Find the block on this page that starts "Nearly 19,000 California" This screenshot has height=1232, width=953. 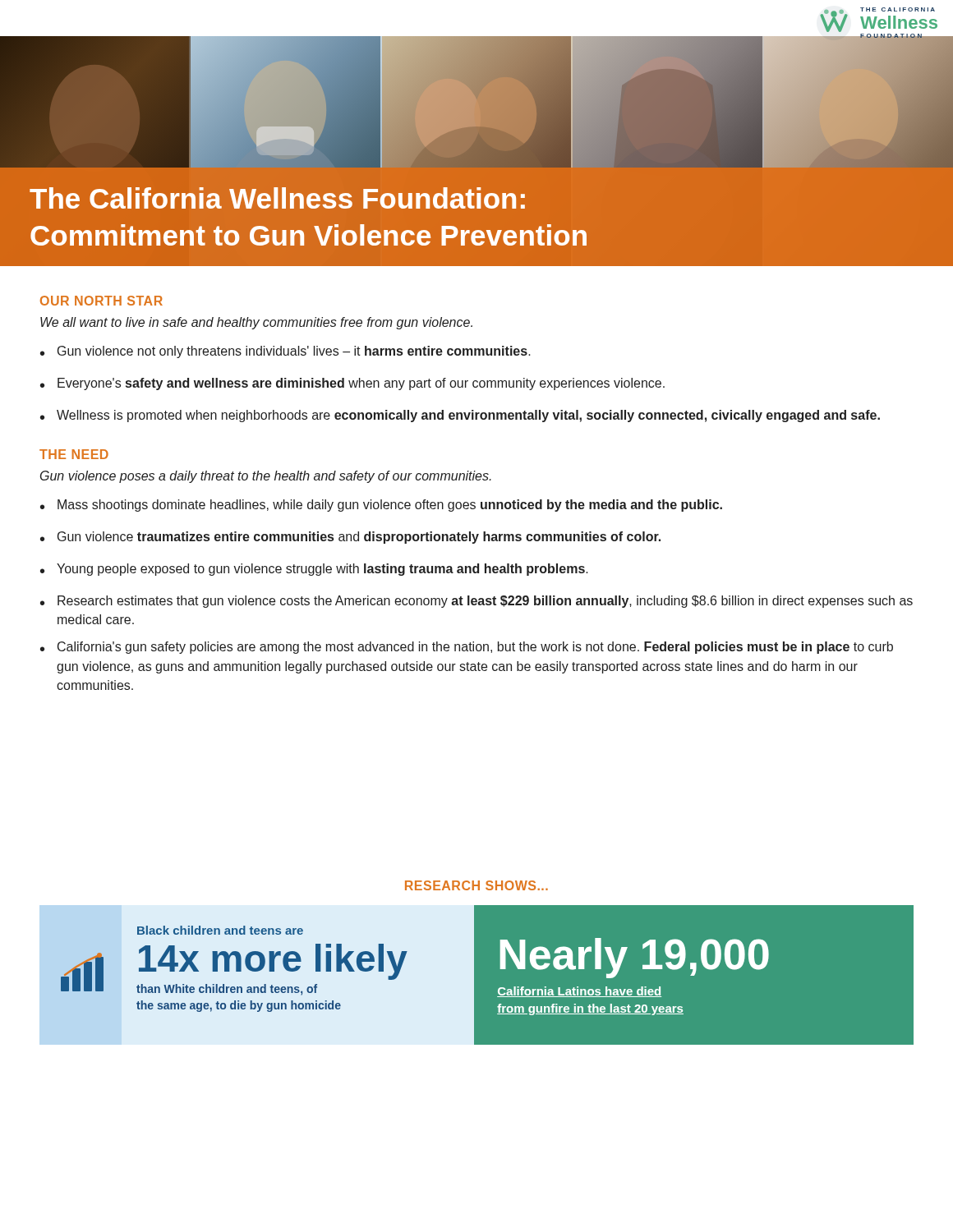click(694, 974)
